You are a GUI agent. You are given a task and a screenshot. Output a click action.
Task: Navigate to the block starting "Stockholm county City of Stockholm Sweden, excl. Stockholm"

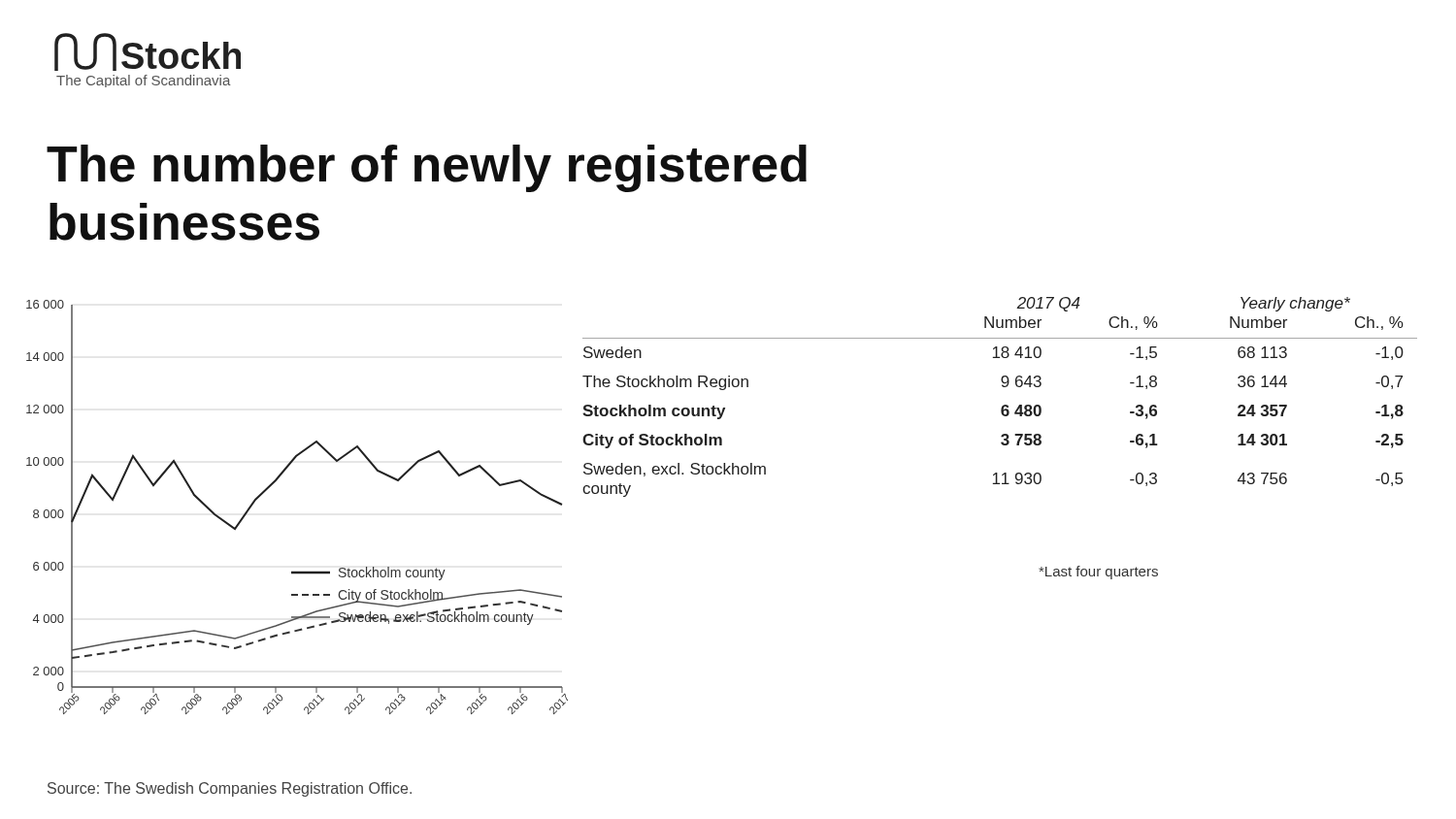[412, 595]
